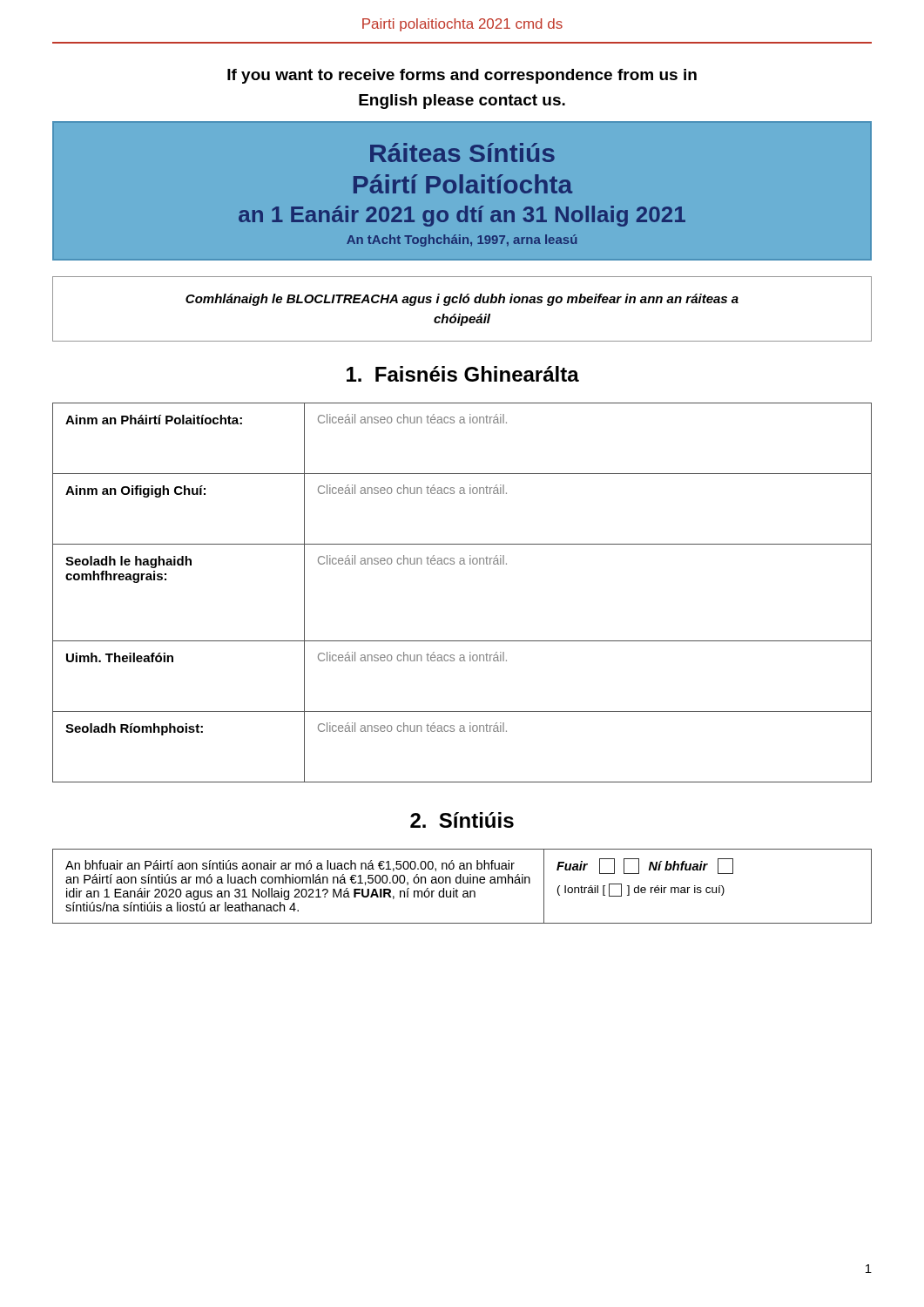This screenshot has width=924, height=1307.
Task: Locate the table with the text "An bhfuair an"
Action: tap(462, 886)
